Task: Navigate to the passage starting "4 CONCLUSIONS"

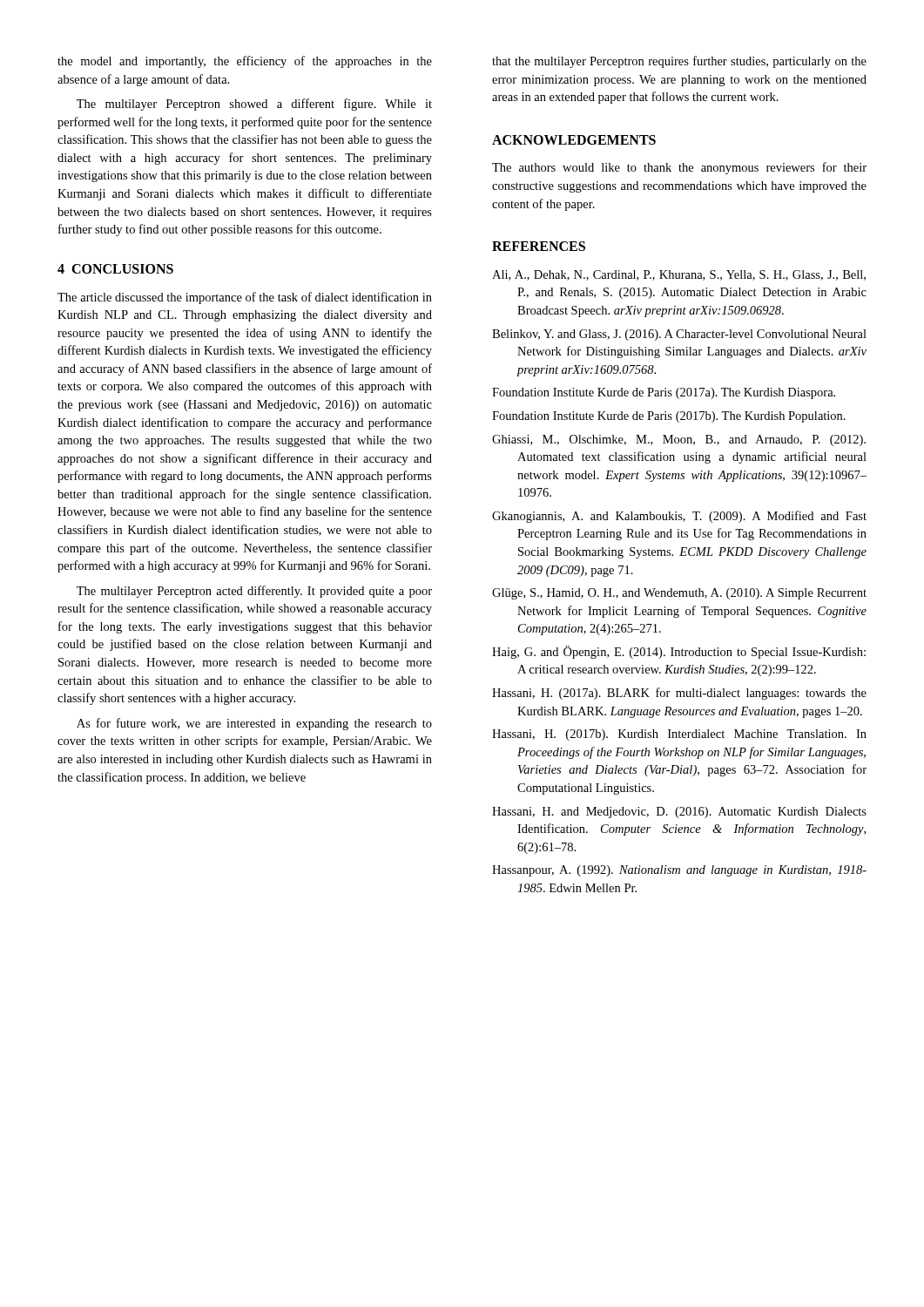Action: coord(115,269)
